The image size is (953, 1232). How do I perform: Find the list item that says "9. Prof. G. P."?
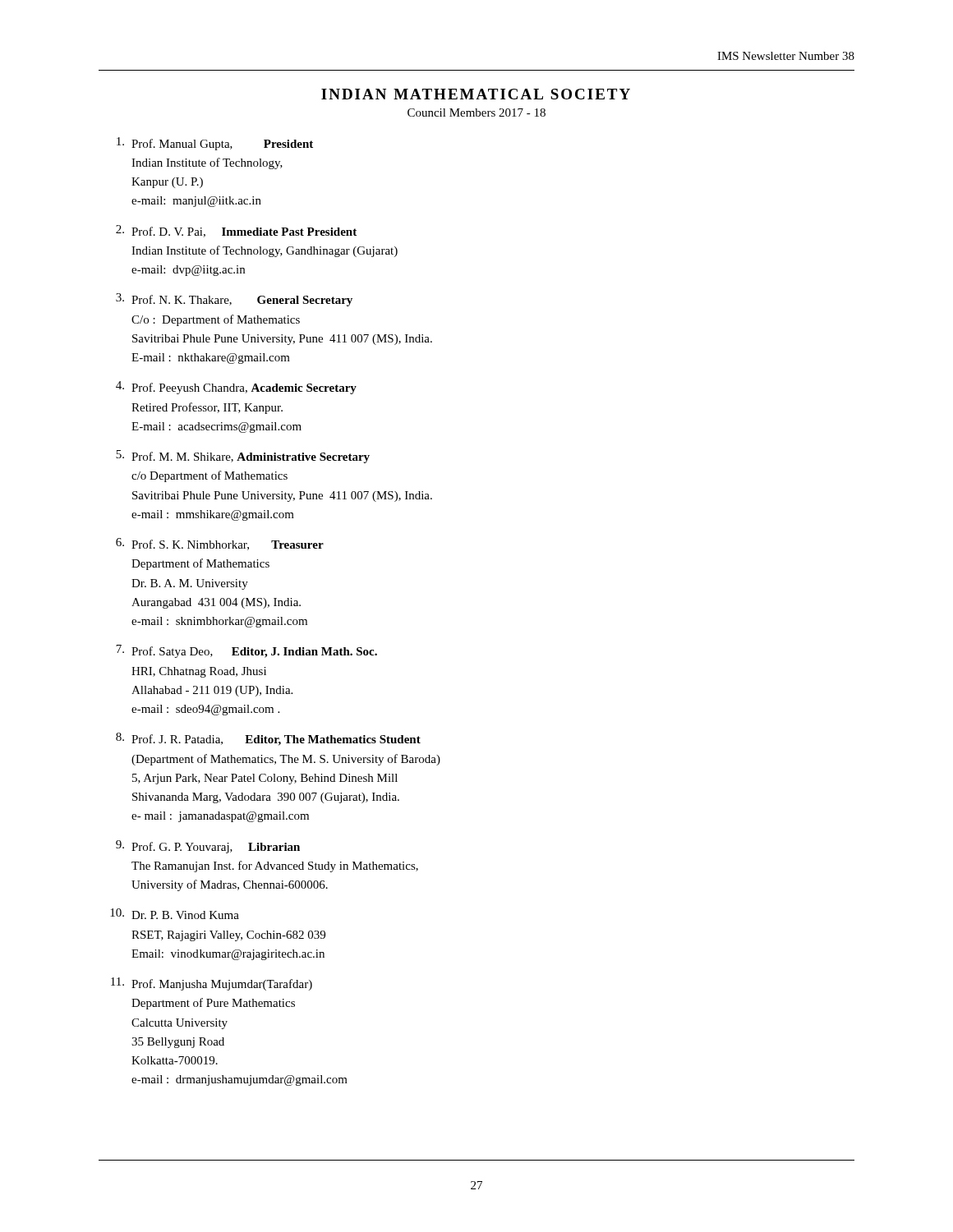click(x=208, y=847)
